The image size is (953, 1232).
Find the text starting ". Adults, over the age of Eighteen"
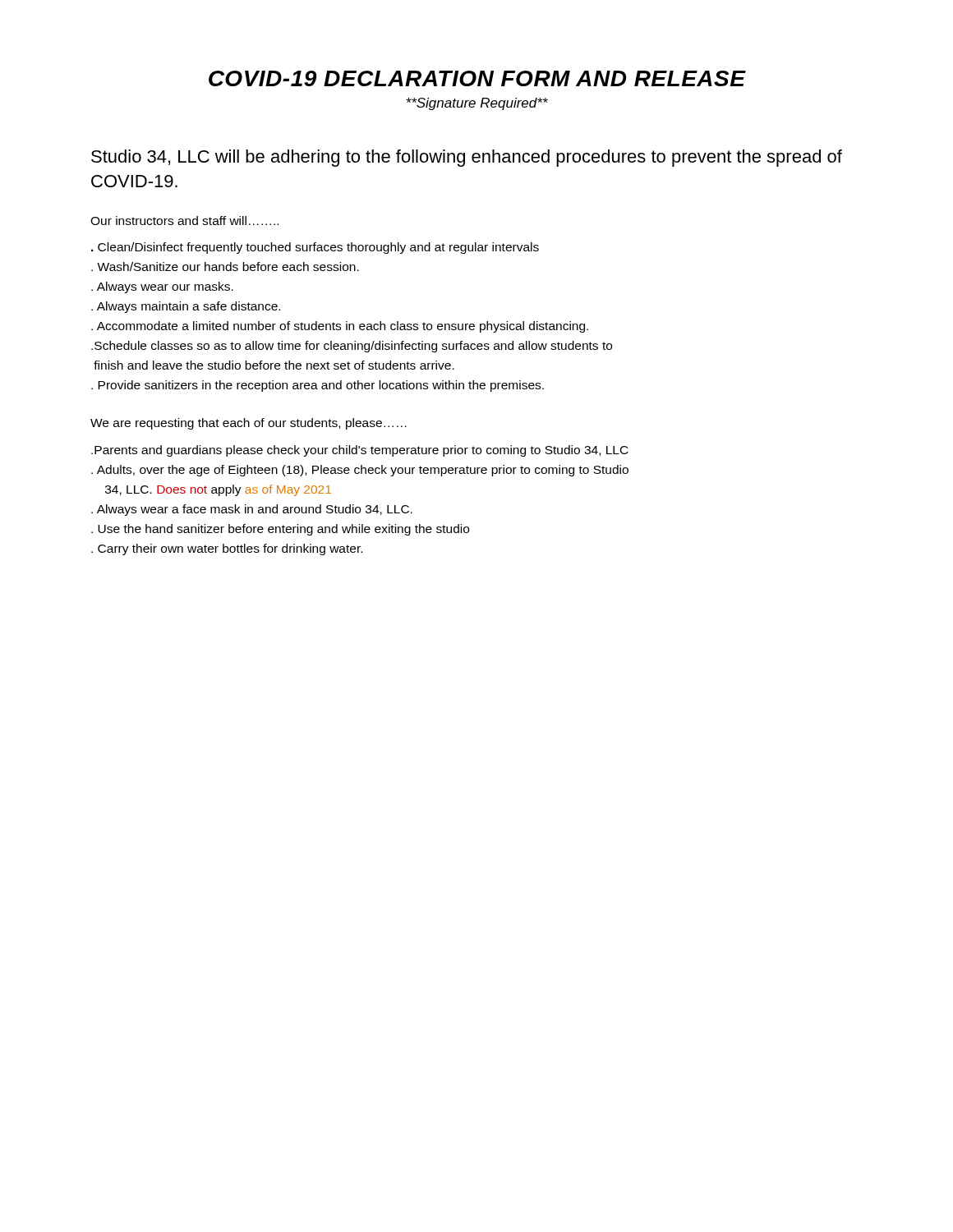point(360,479)
